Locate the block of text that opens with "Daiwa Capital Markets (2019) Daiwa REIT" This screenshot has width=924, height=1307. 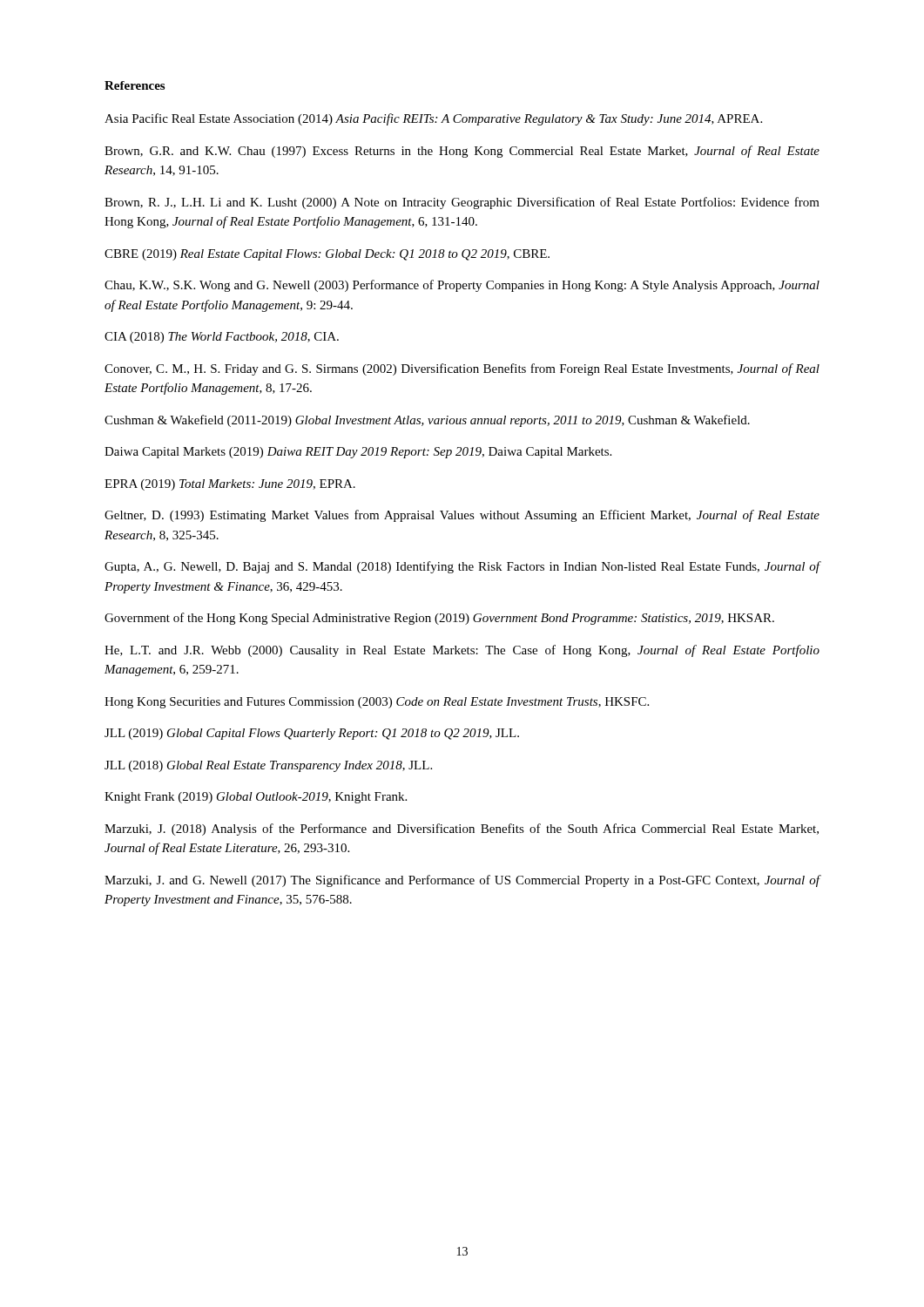[359, 451]
